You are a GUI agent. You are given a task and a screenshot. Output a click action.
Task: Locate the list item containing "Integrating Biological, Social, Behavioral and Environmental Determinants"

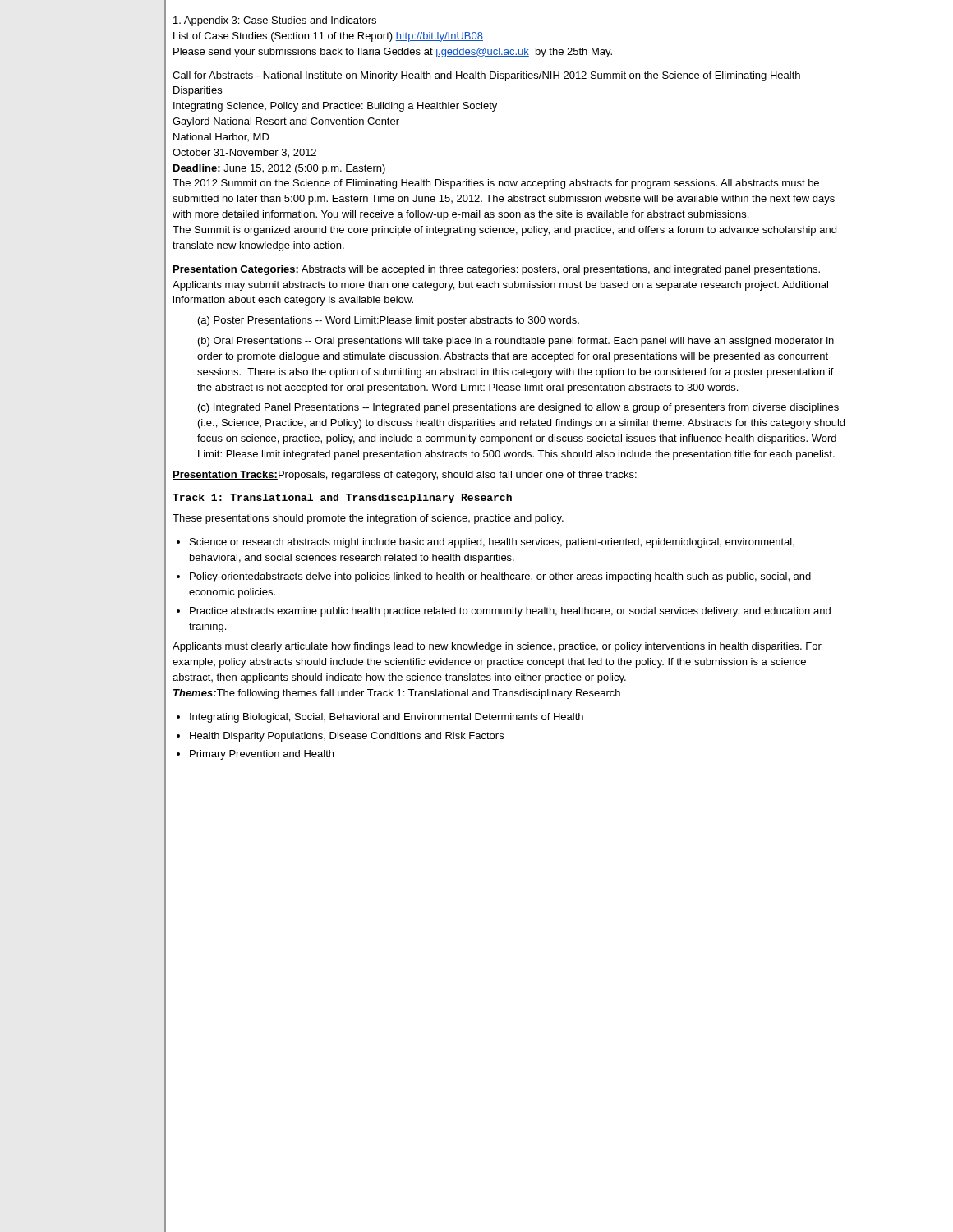(x=518, y=717)
